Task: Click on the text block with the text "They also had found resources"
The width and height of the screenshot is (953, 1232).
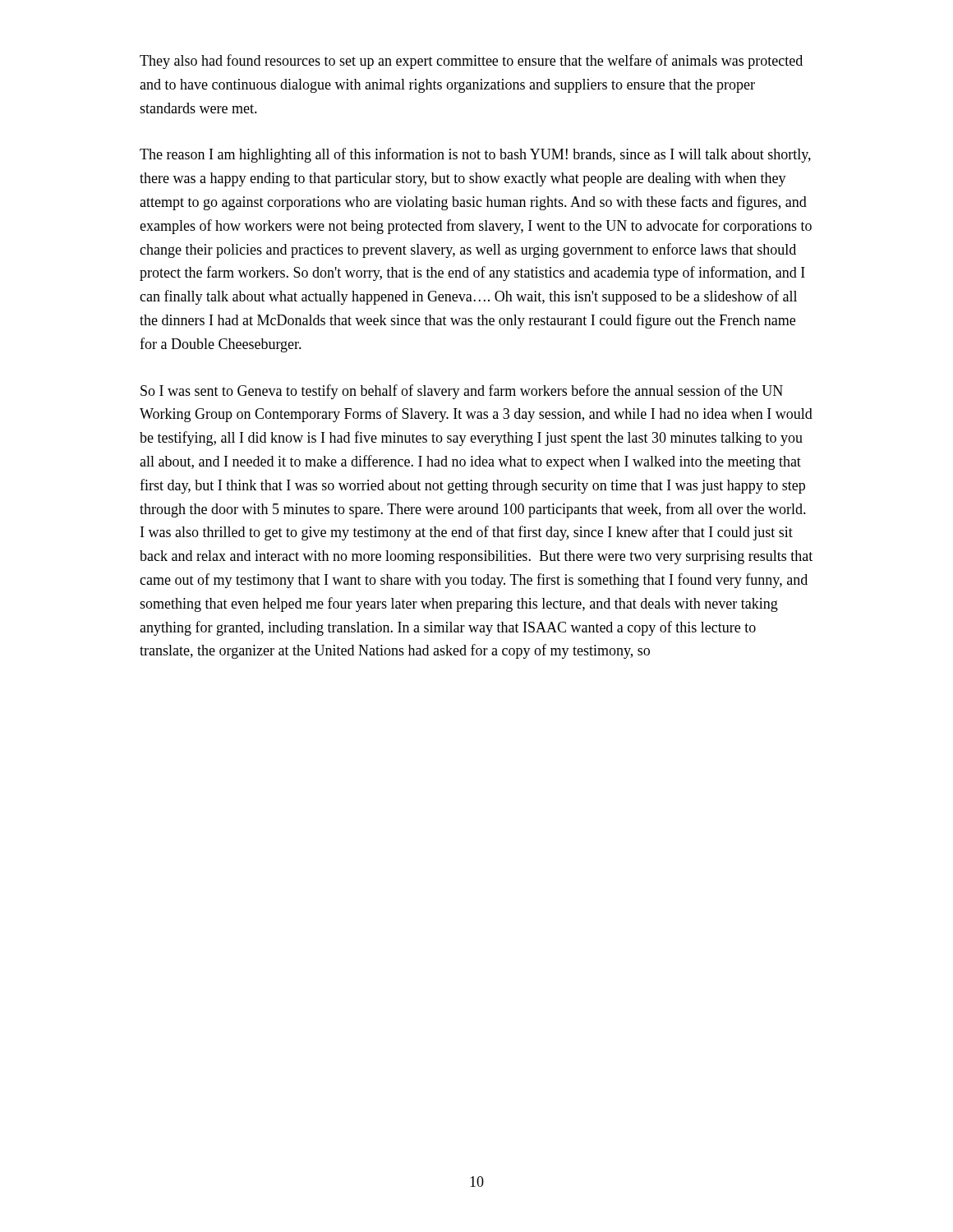Action: tap(471, 84)
